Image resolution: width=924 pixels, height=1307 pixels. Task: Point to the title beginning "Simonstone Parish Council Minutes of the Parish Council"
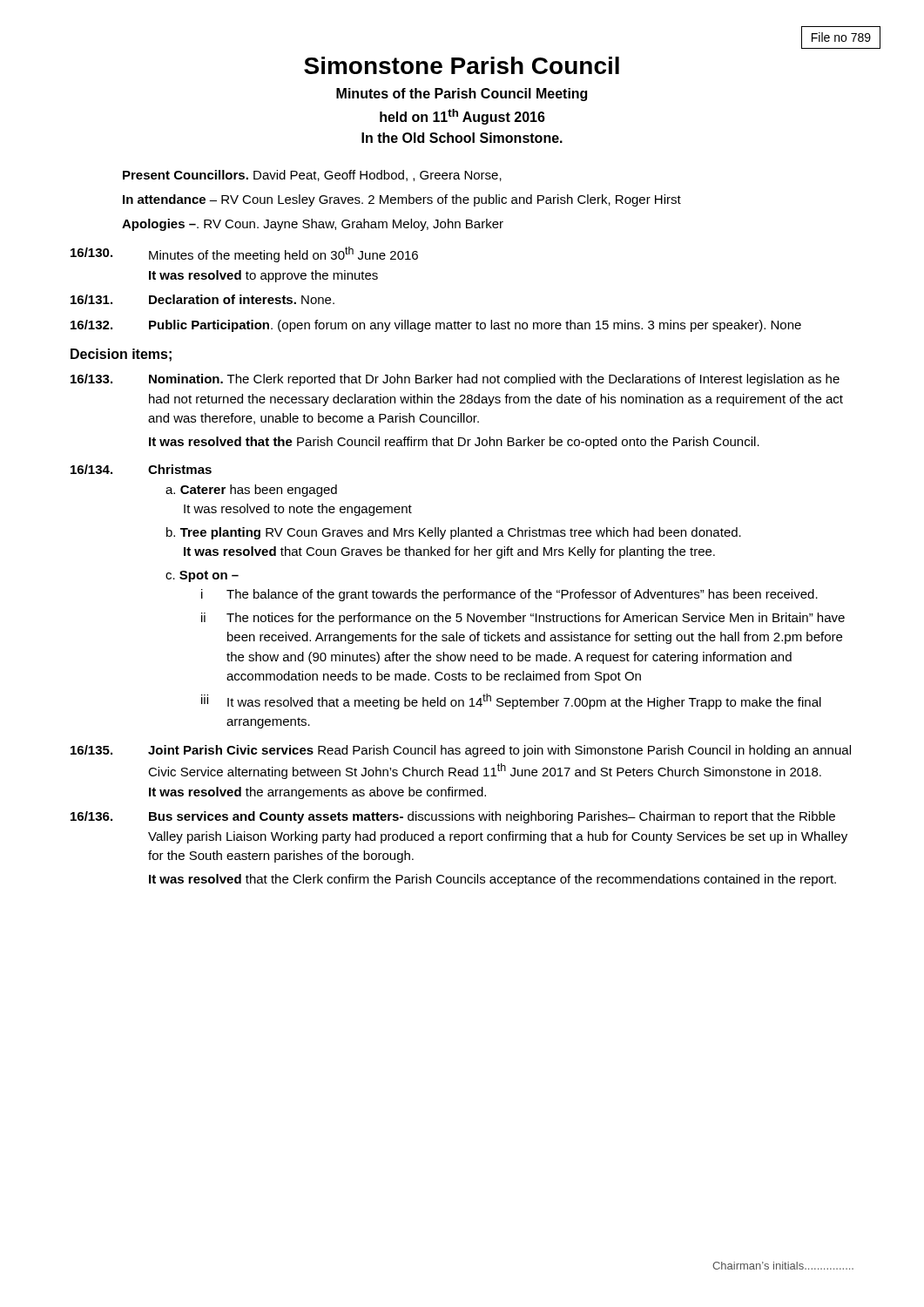pyautogui.click(x=462, y=101)
